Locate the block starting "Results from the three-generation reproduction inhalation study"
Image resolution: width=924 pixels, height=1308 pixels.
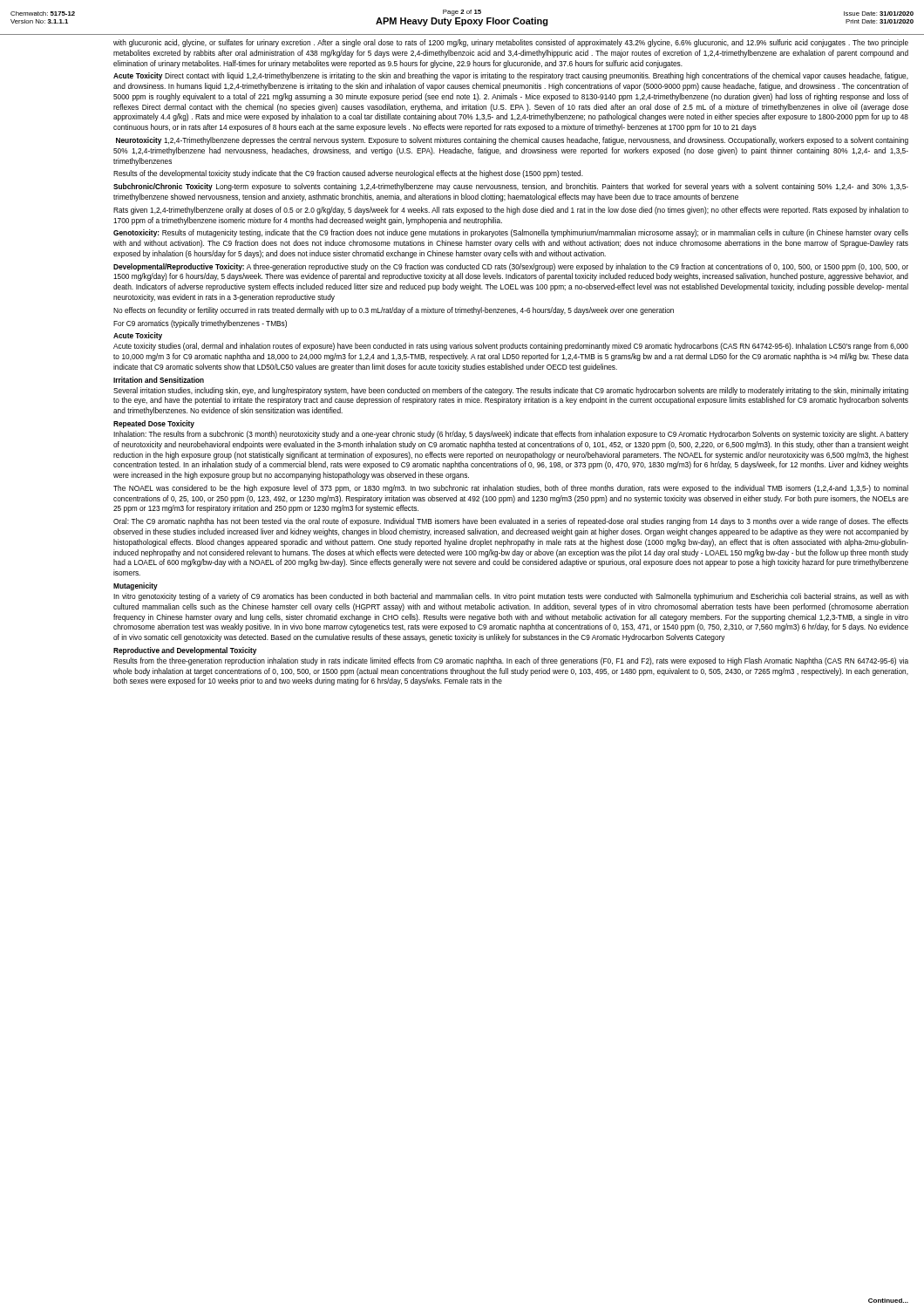click(511, 671)
